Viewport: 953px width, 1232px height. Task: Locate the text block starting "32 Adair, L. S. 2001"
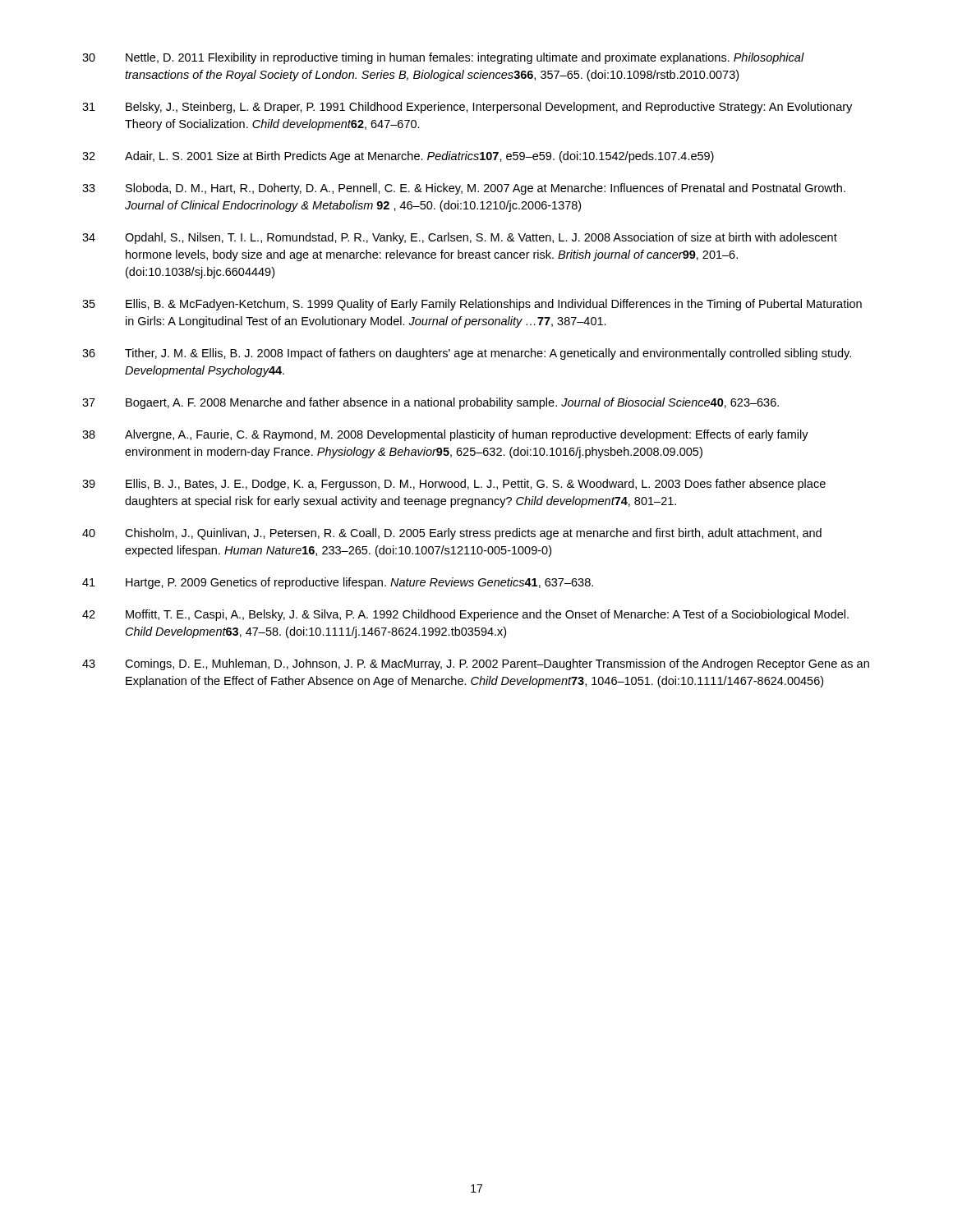tap(476, 157)
